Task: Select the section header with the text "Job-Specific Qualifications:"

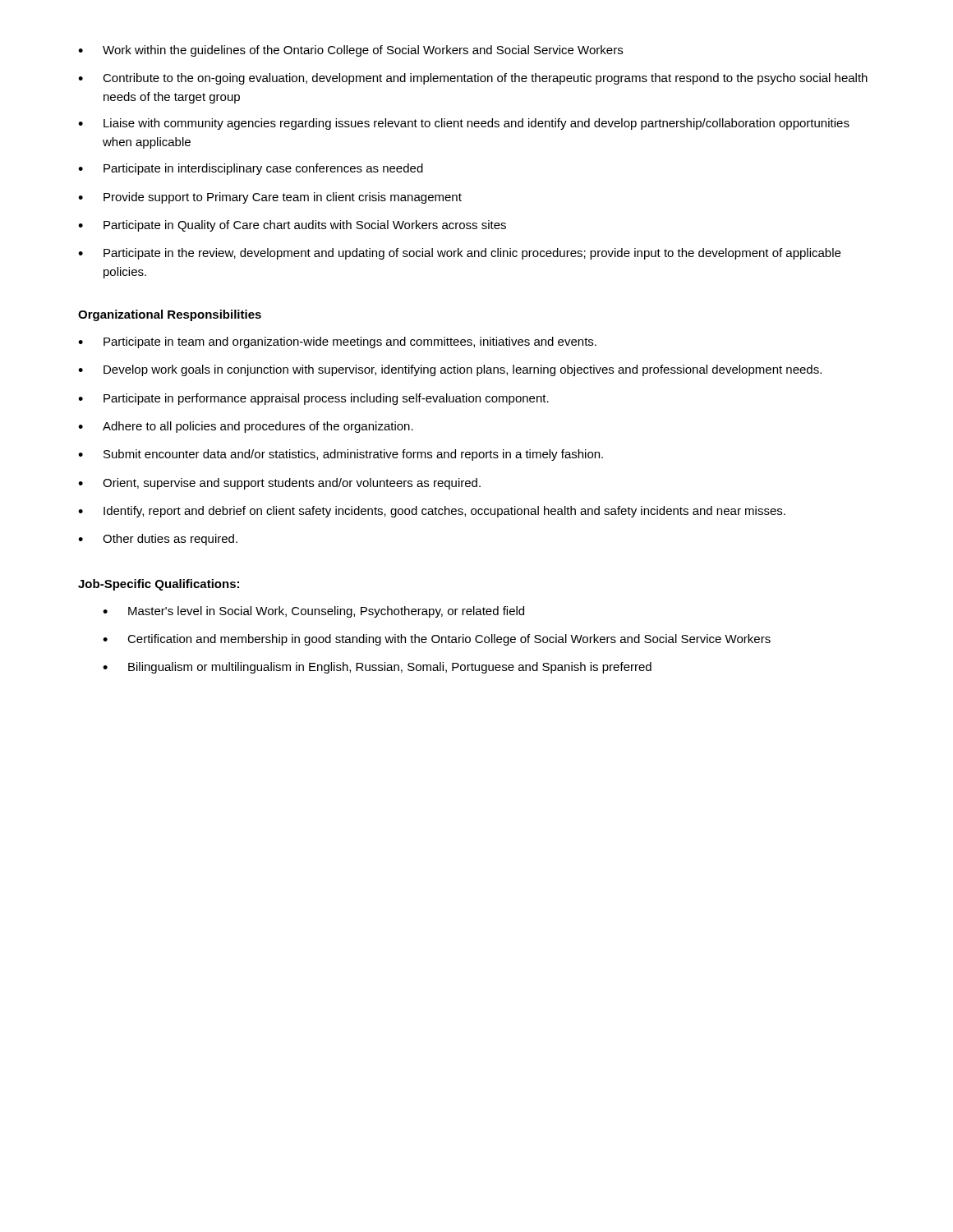Action: 159,583
